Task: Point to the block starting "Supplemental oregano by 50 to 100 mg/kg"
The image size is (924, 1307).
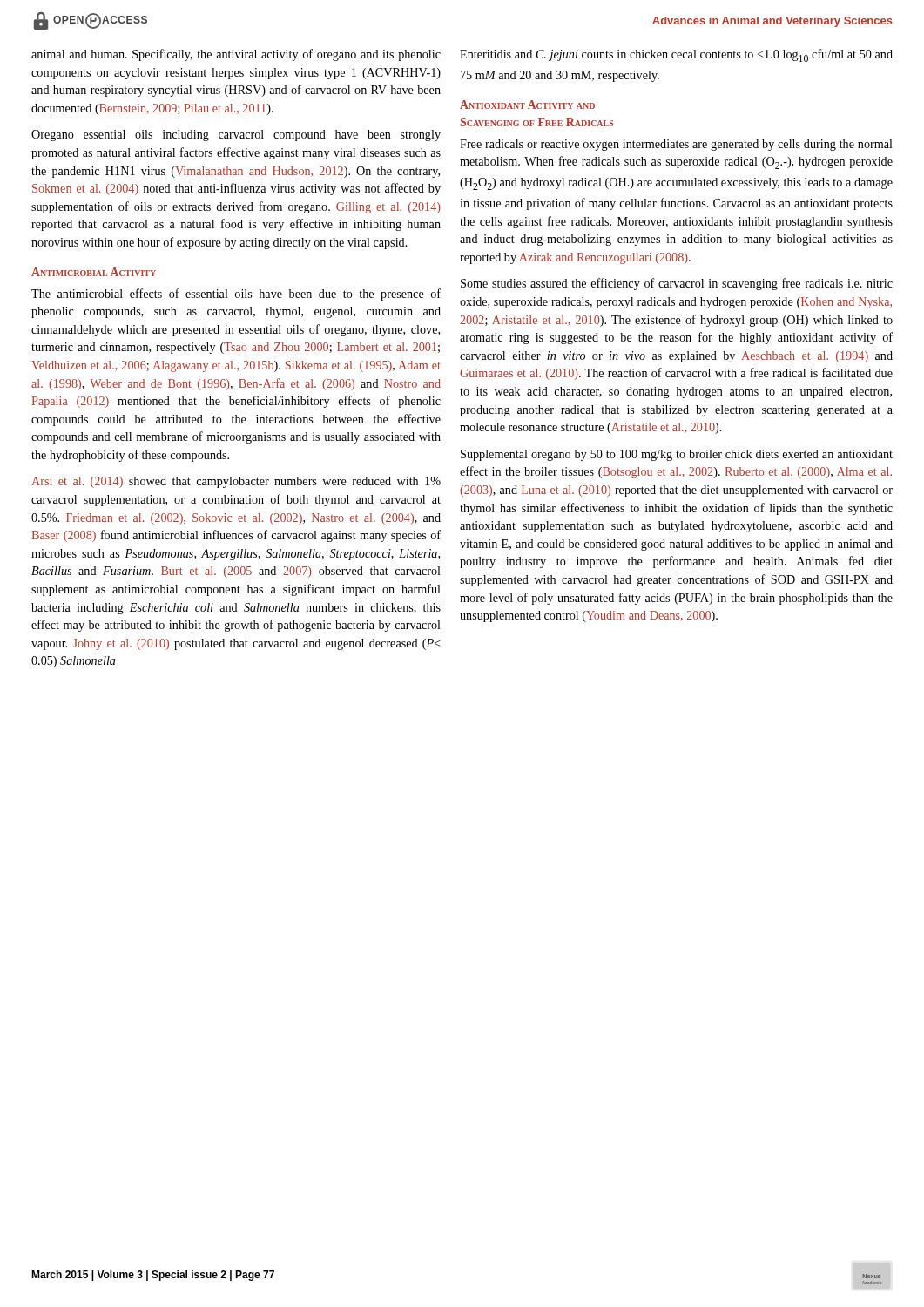Action: click(676, 535)
